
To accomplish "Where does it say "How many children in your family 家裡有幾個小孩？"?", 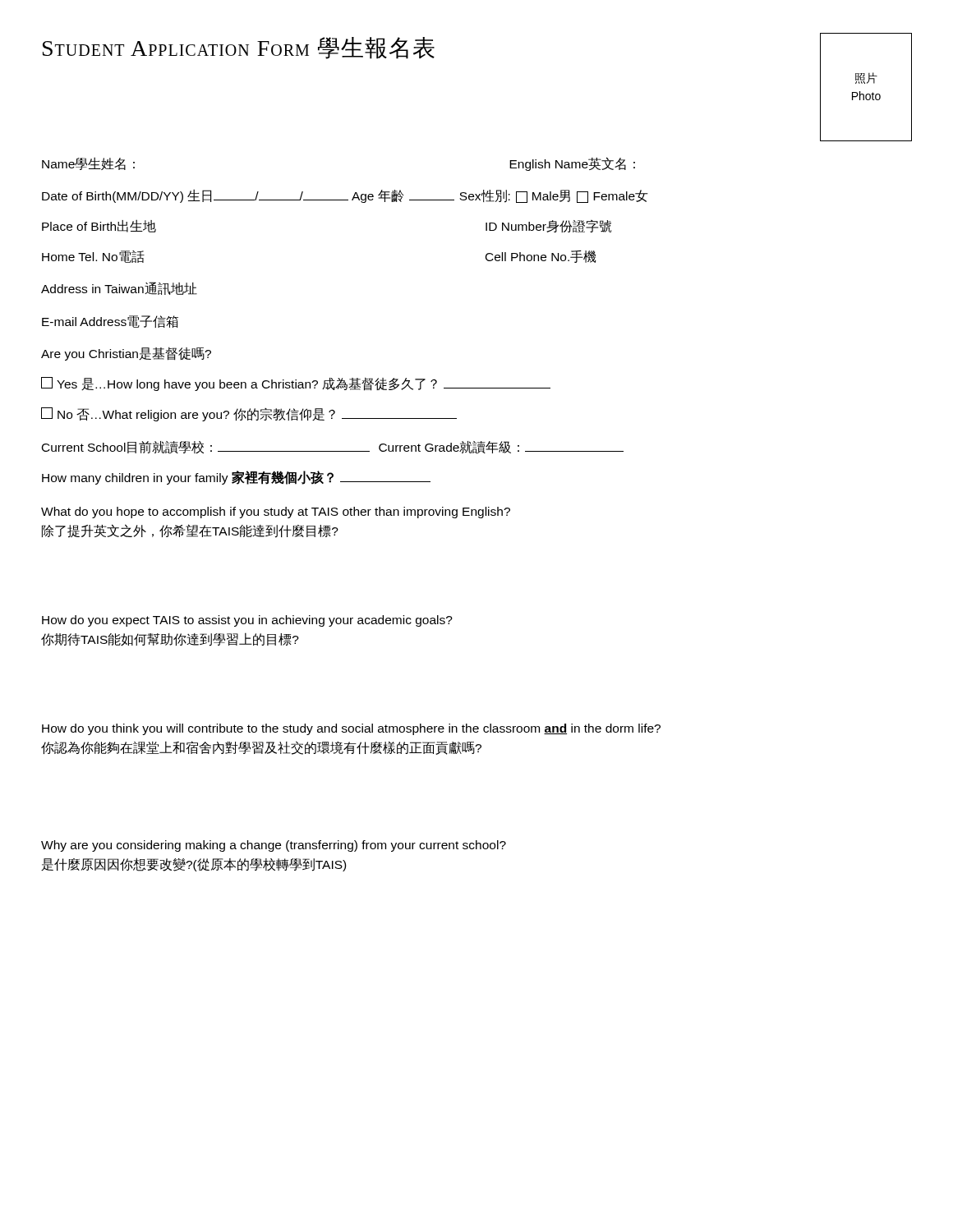I will [236, 477].
